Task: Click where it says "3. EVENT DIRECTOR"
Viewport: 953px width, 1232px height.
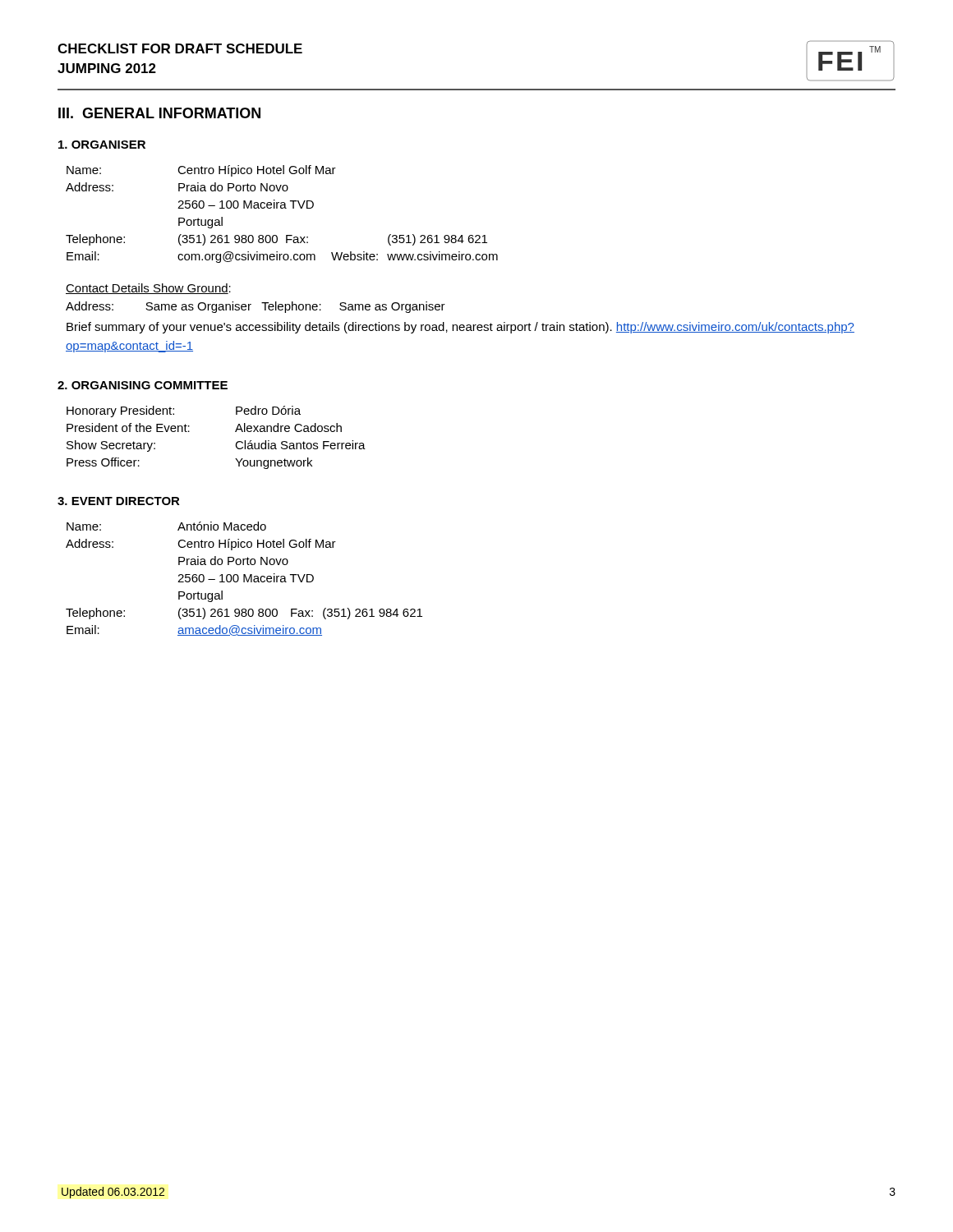Action: tap(119, 501)
